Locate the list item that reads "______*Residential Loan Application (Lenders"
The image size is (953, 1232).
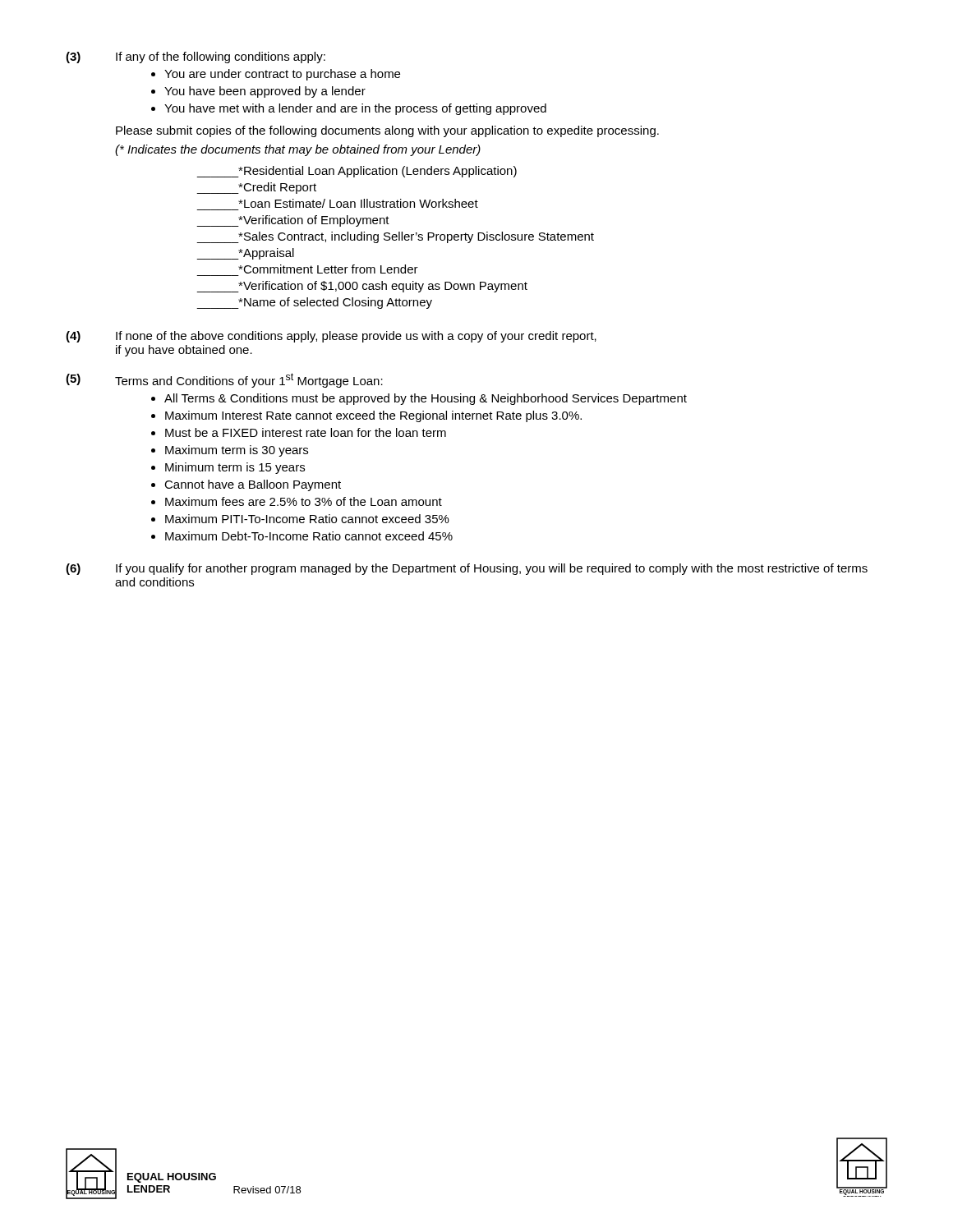[357, 170]
